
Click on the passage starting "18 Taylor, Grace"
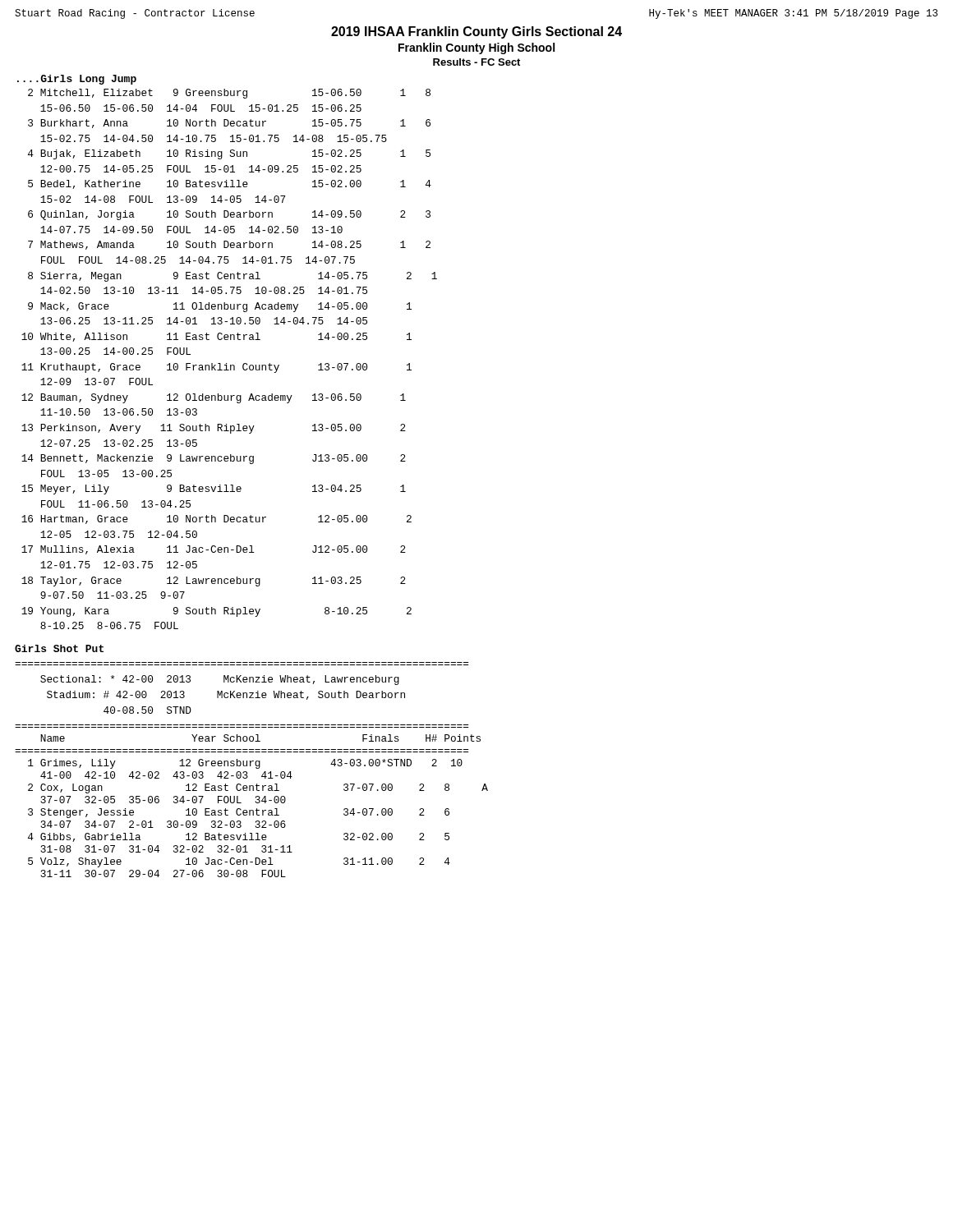click(210, 588)
